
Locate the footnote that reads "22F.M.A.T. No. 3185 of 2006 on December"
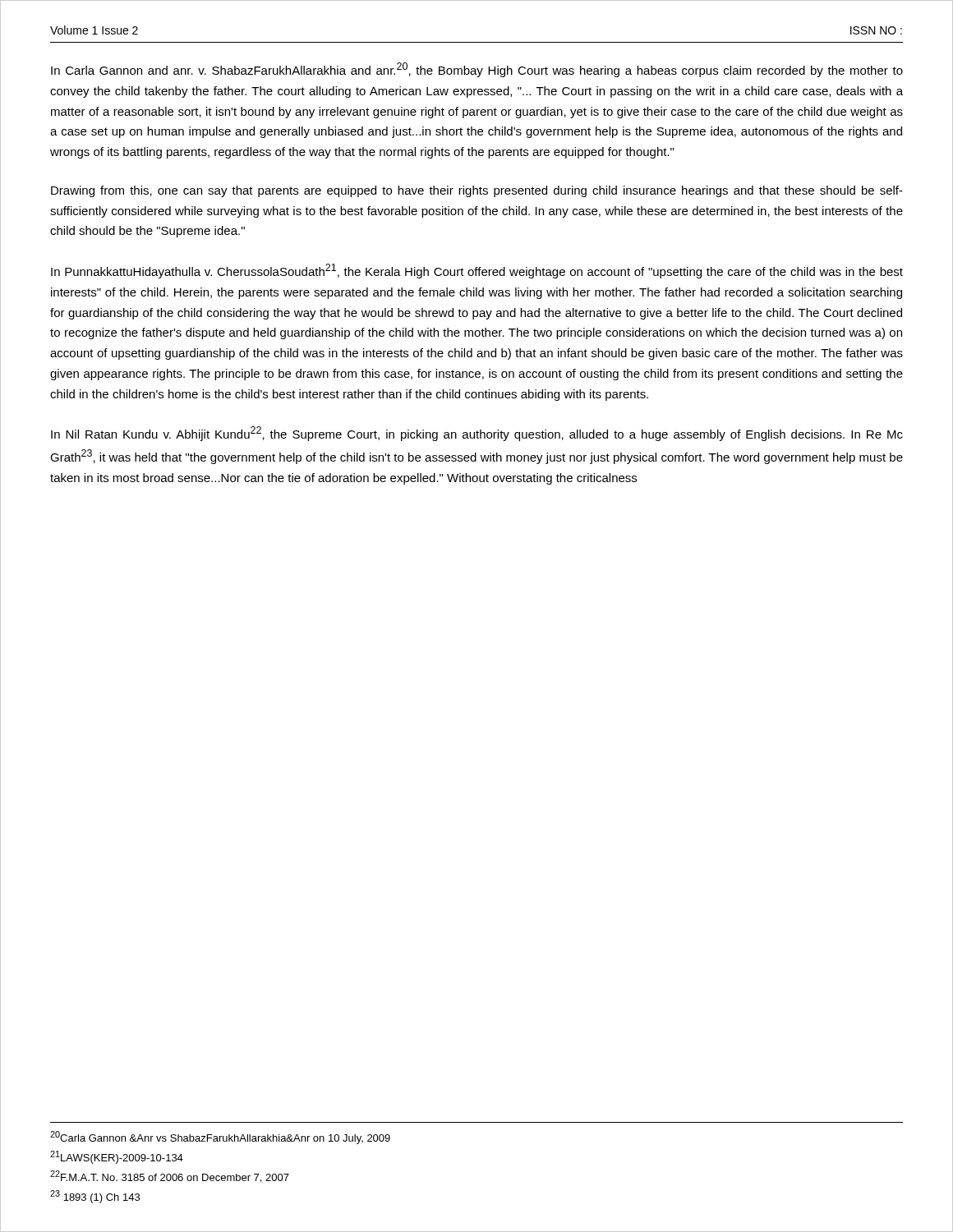(170, 1177)
